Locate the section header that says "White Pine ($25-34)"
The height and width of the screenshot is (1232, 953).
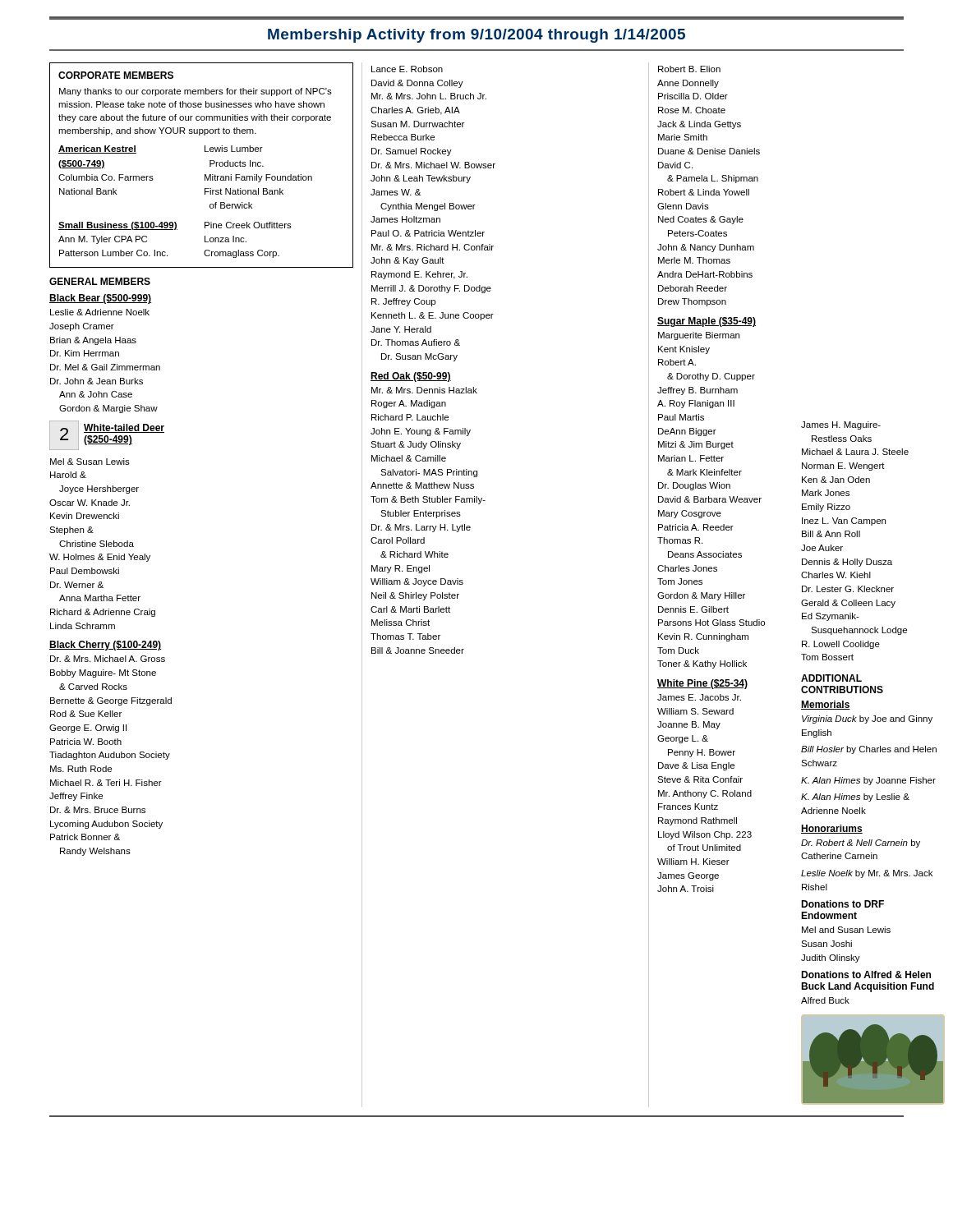[x=702, y=683]
